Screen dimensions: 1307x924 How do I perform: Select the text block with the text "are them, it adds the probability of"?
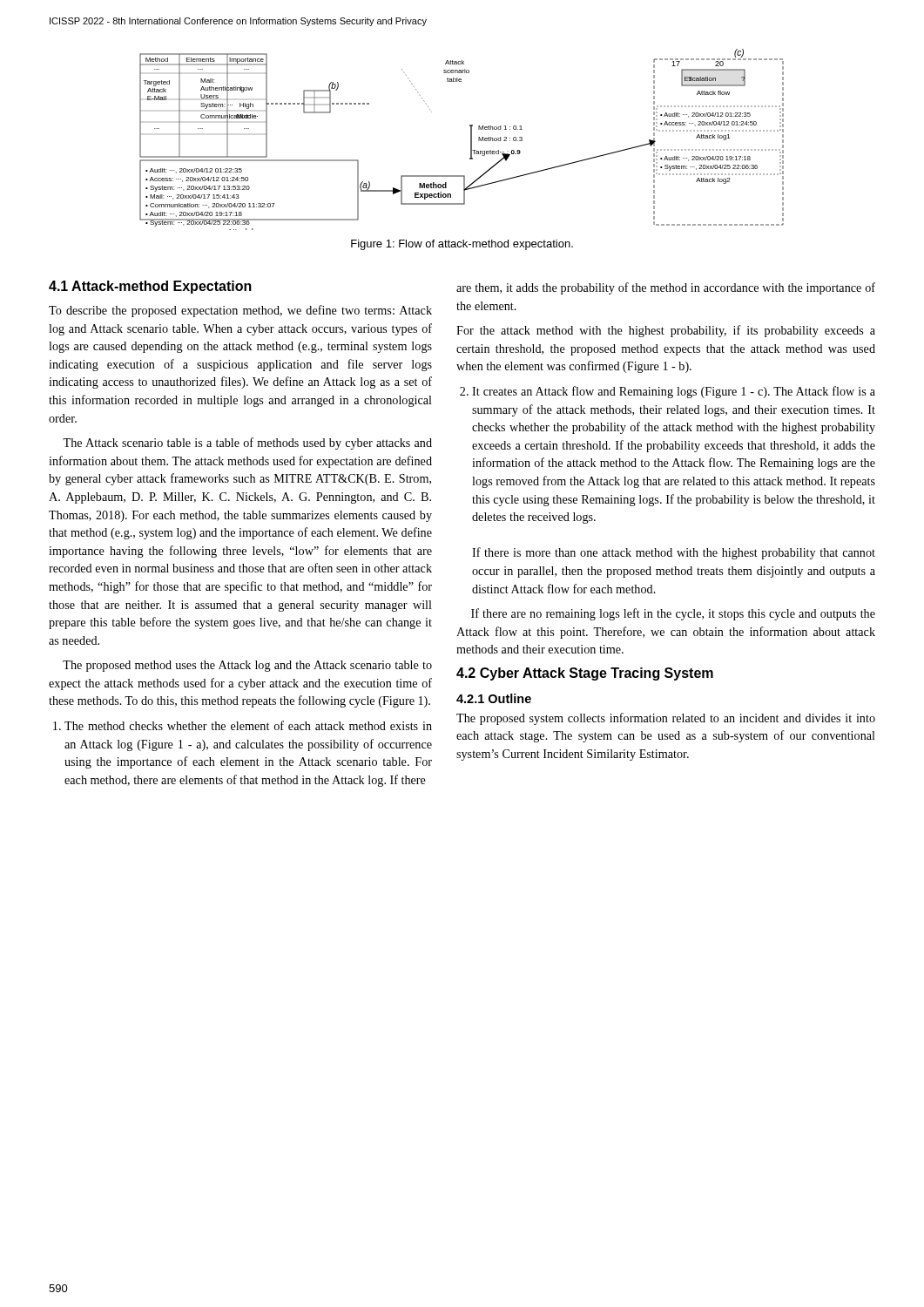pos(666,327)
